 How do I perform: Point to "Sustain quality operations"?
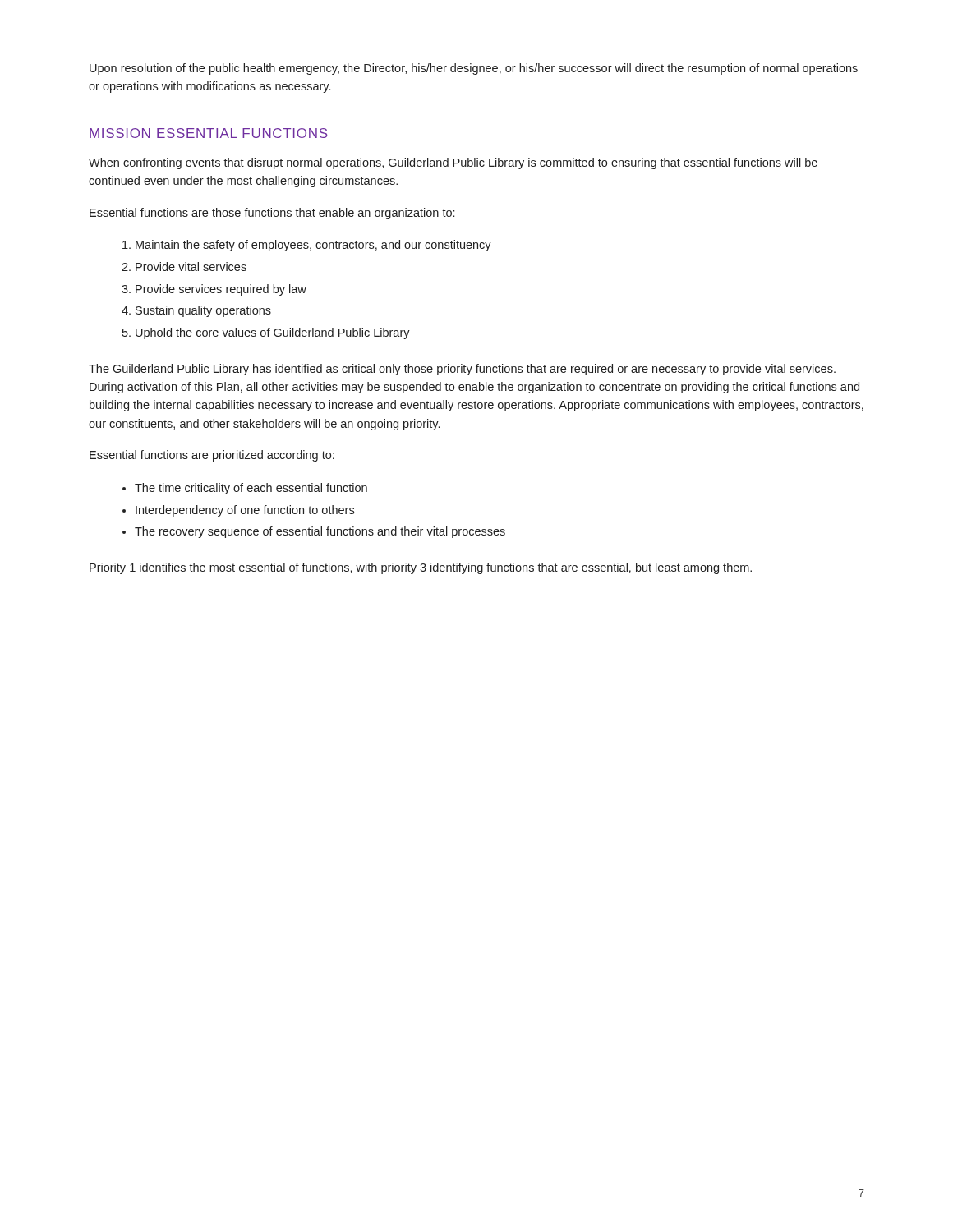pos(203,311)
